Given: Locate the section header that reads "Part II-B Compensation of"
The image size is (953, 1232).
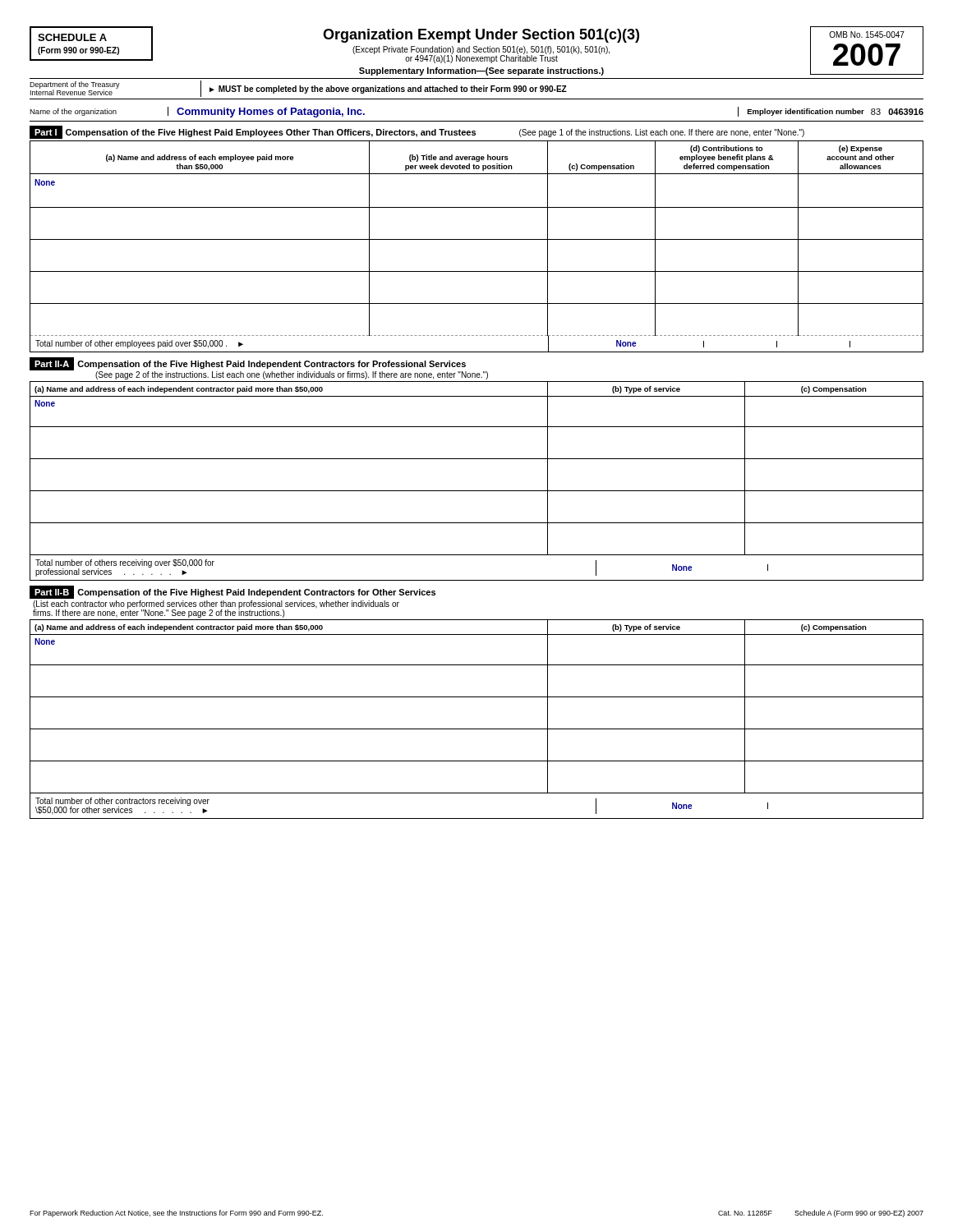Looking at the screenshot, I should (233, 592).
